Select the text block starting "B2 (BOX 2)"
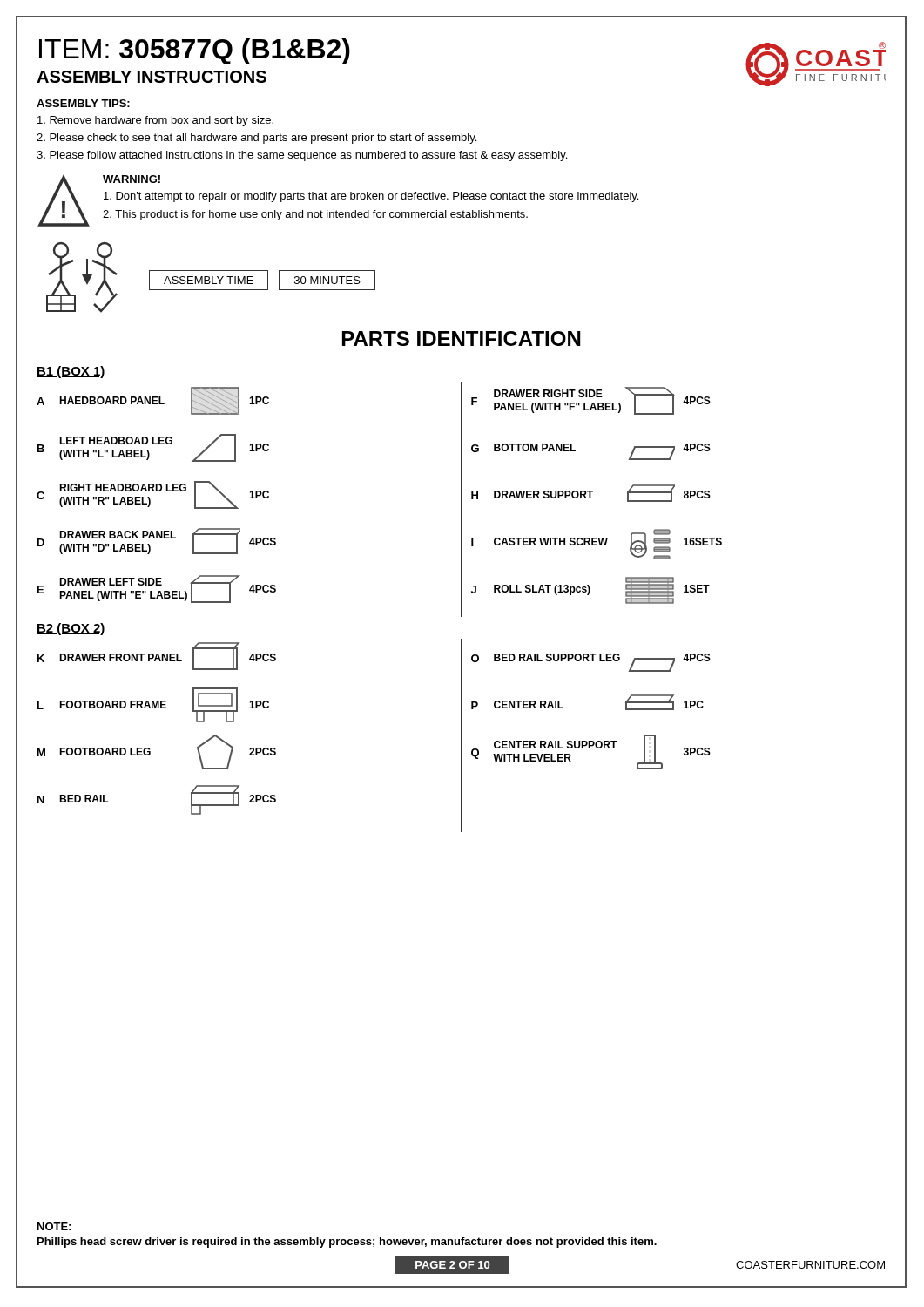924x1307 pixels. click(x=71, y=628)
